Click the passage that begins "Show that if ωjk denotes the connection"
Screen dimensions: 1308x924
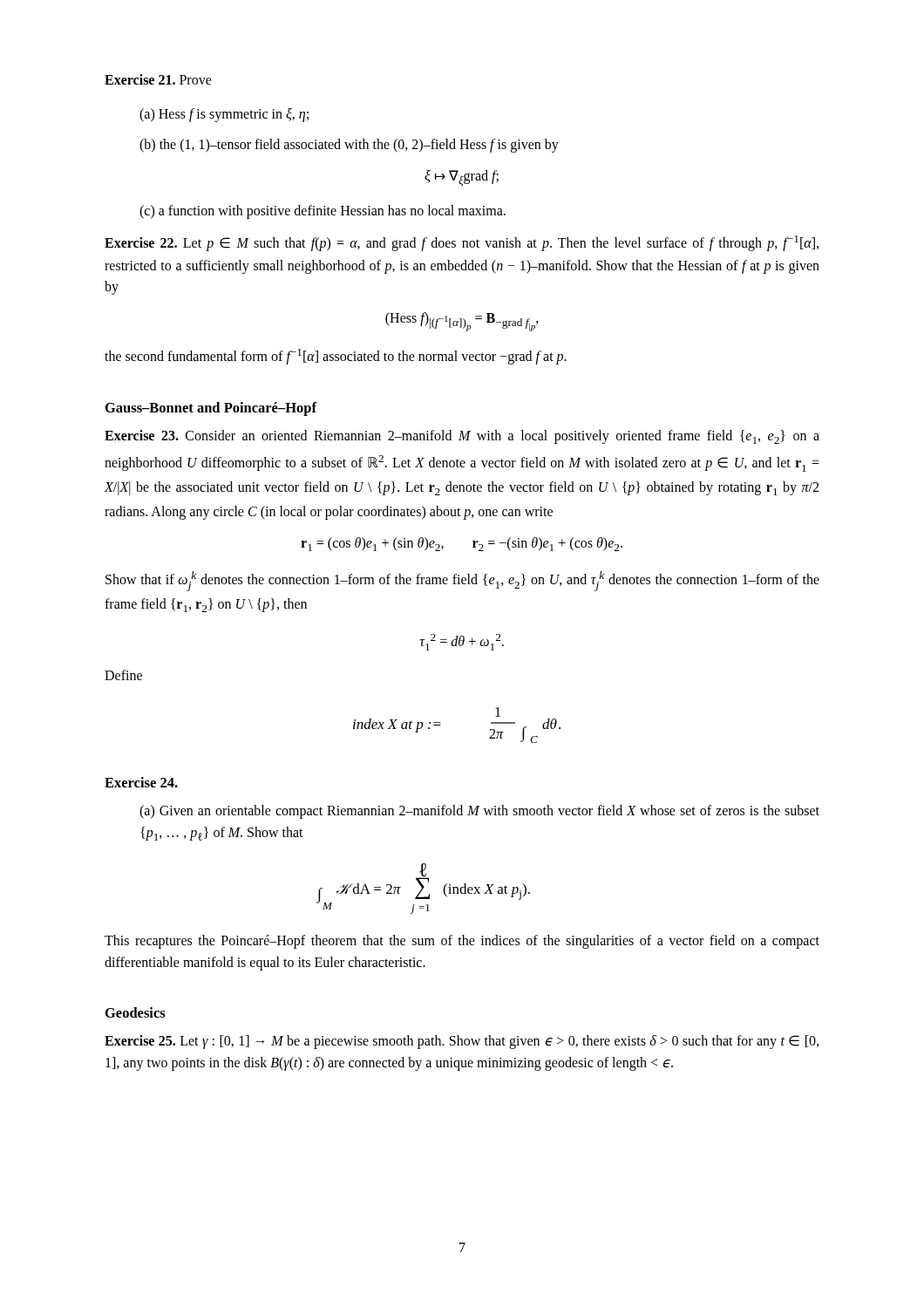[x=462, y=592]
